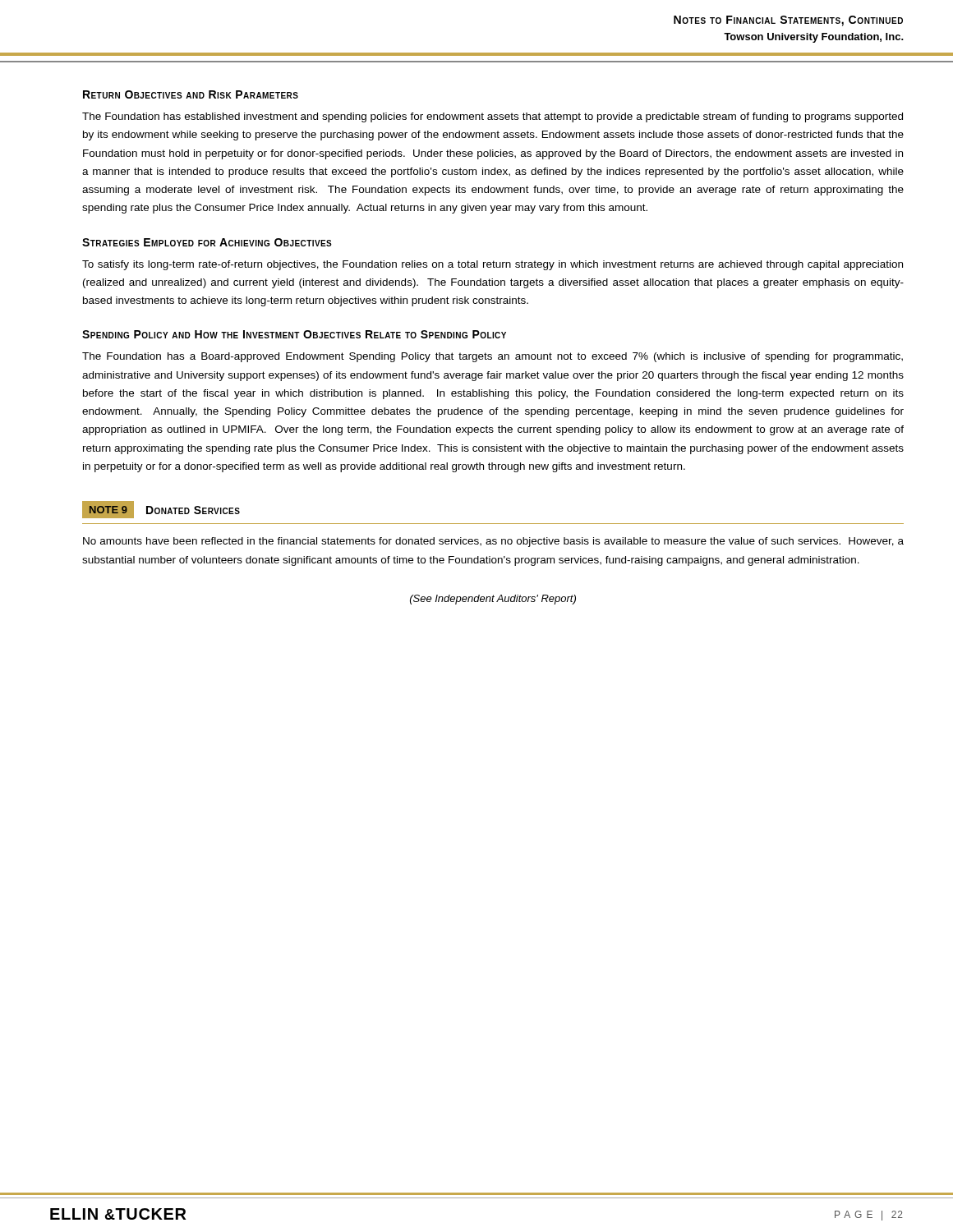Screen dimensions: 1232x953
Task: Select the section header that says "Strategies Employed for Achieving Objectives"
Action: click(x=207, y=242)
